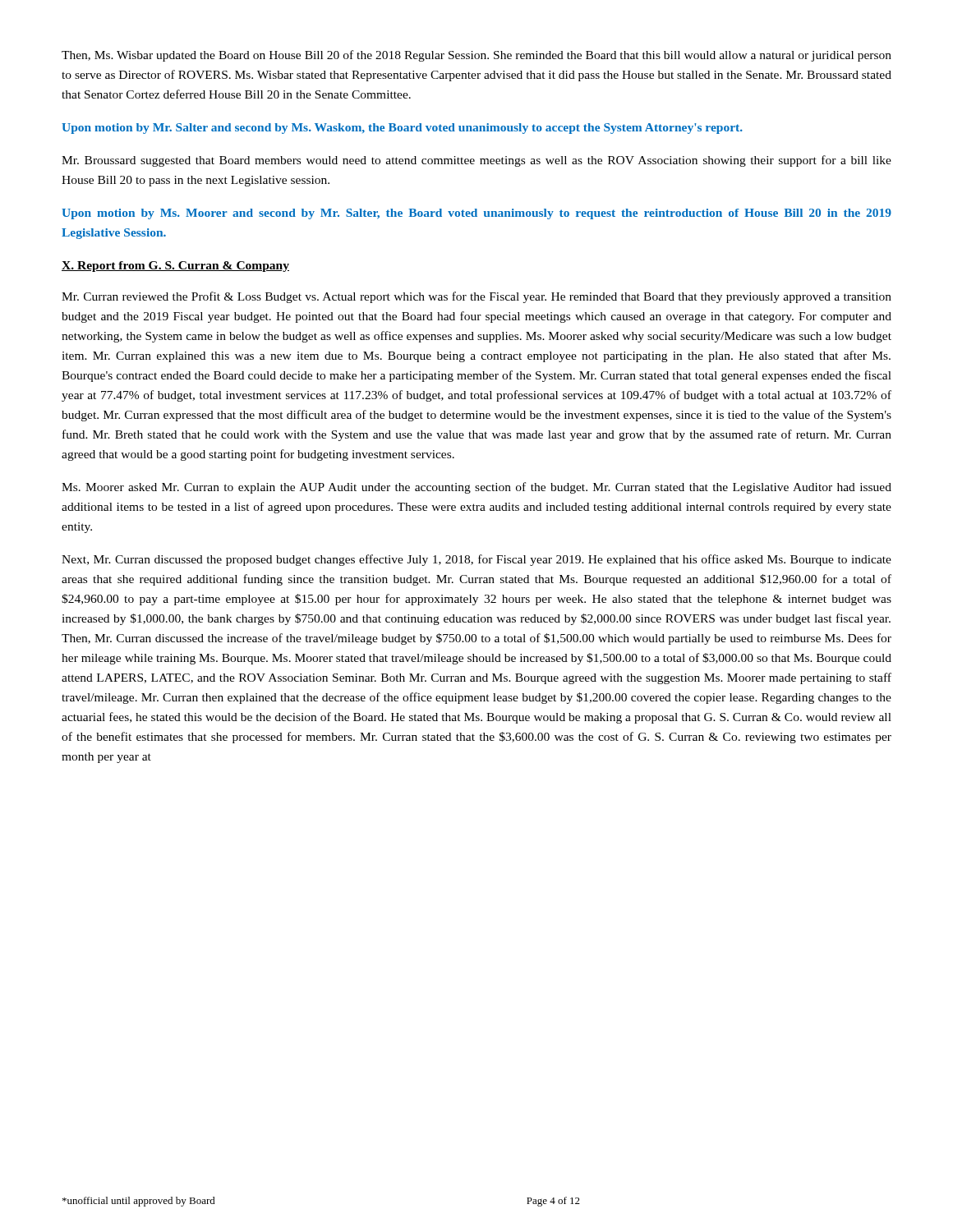Viewport: 953px width, 1232px height.
Task: Navigate to the text starting "Then, Ms. Wisbar updated"
Action: 476,74
